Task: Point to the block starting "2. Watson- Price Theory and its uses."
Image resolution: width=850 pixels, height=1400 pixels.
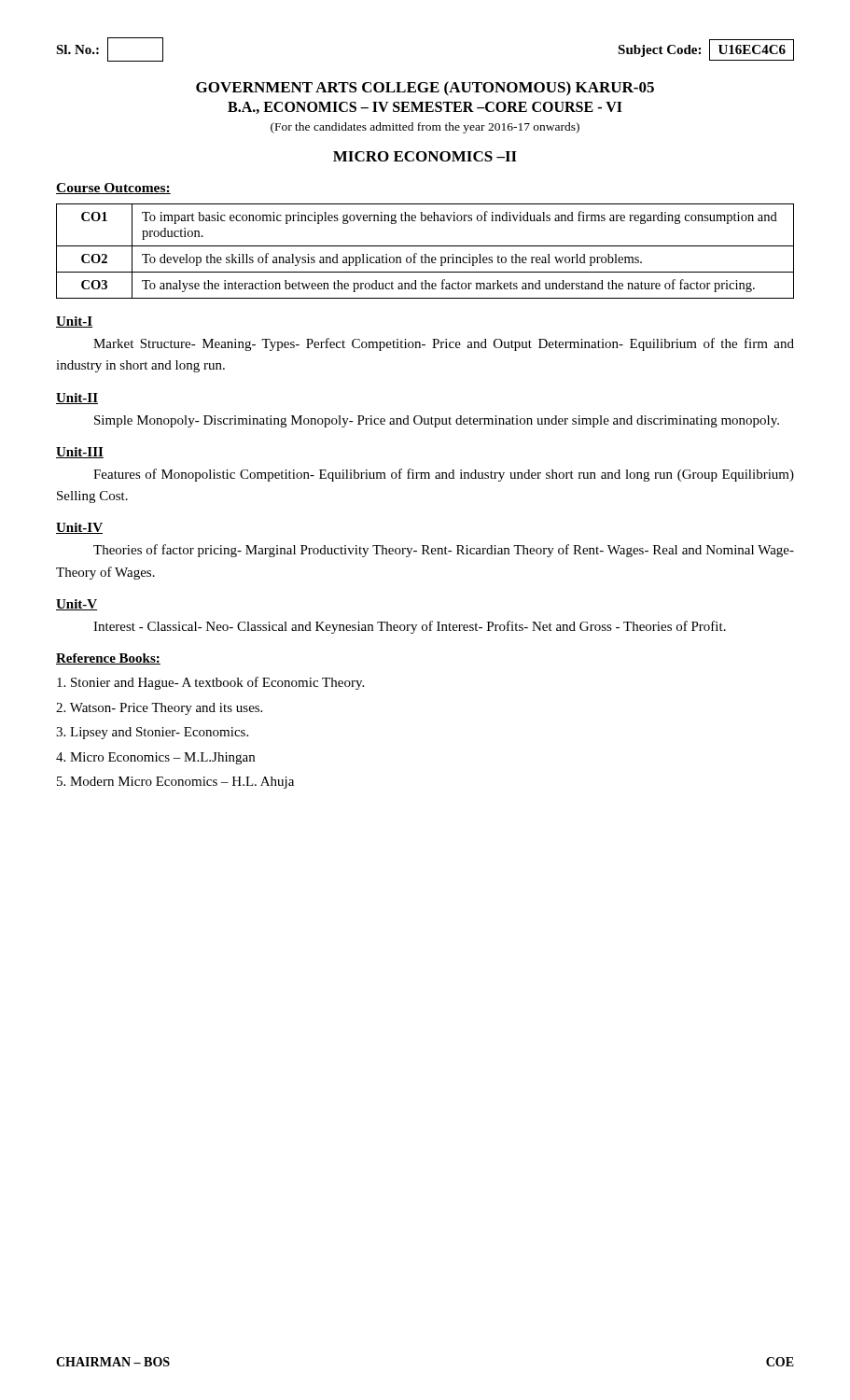Action: 160,707
